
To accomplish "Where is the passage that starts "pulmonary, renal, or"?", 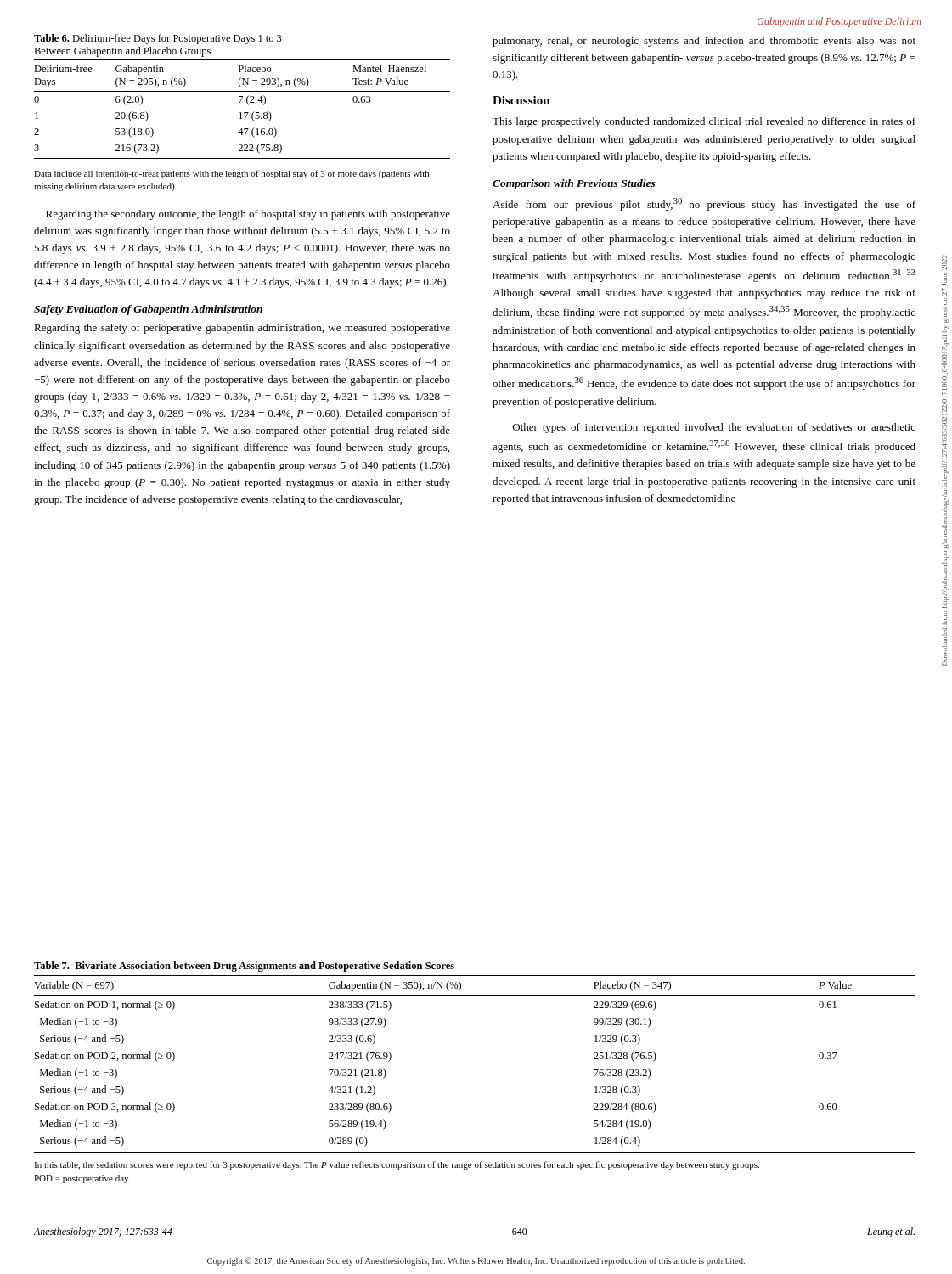I will 704,57.
